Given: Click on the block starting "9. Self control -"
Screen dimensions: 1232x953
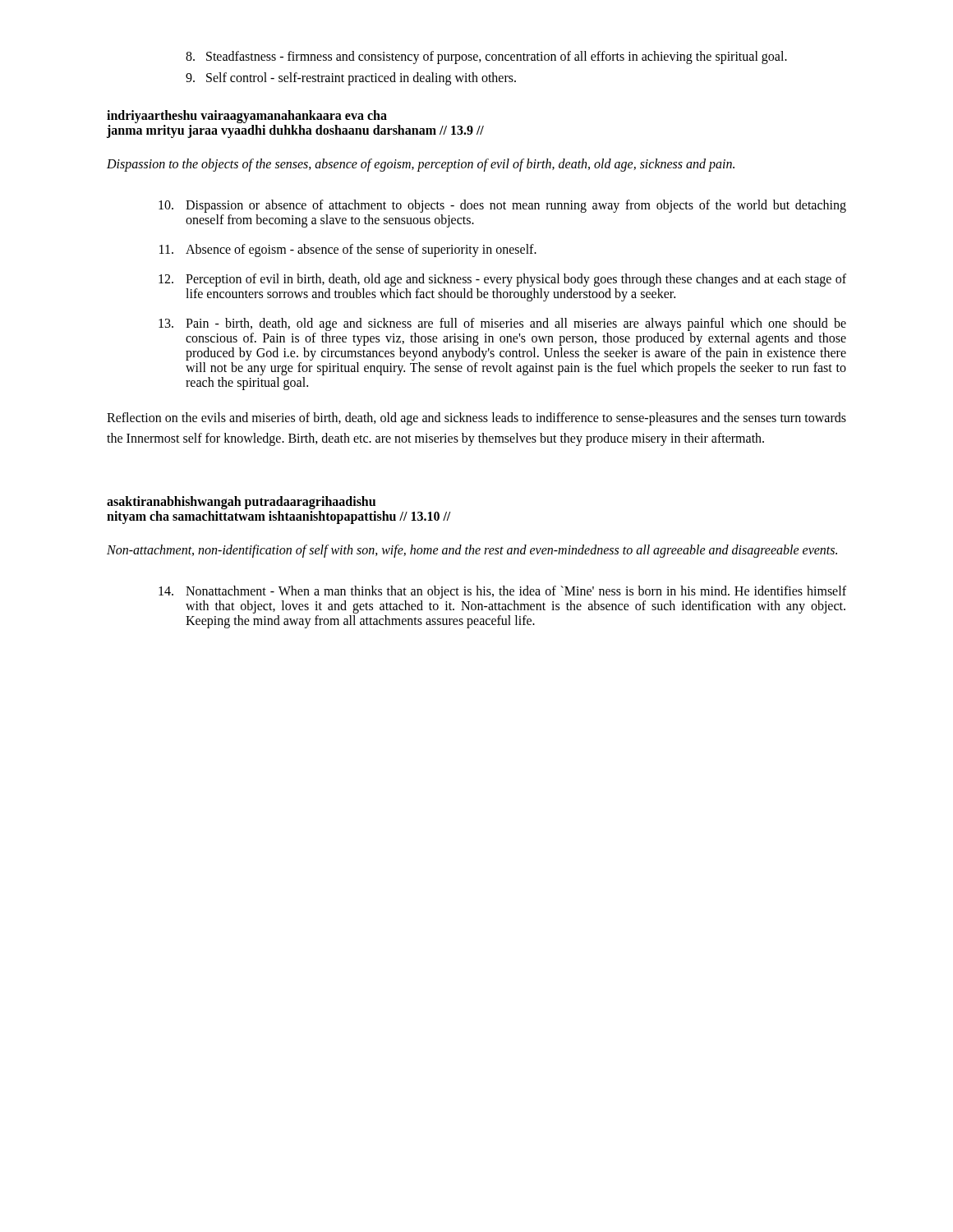Looking at the screenshot, I should click(501, 78).
